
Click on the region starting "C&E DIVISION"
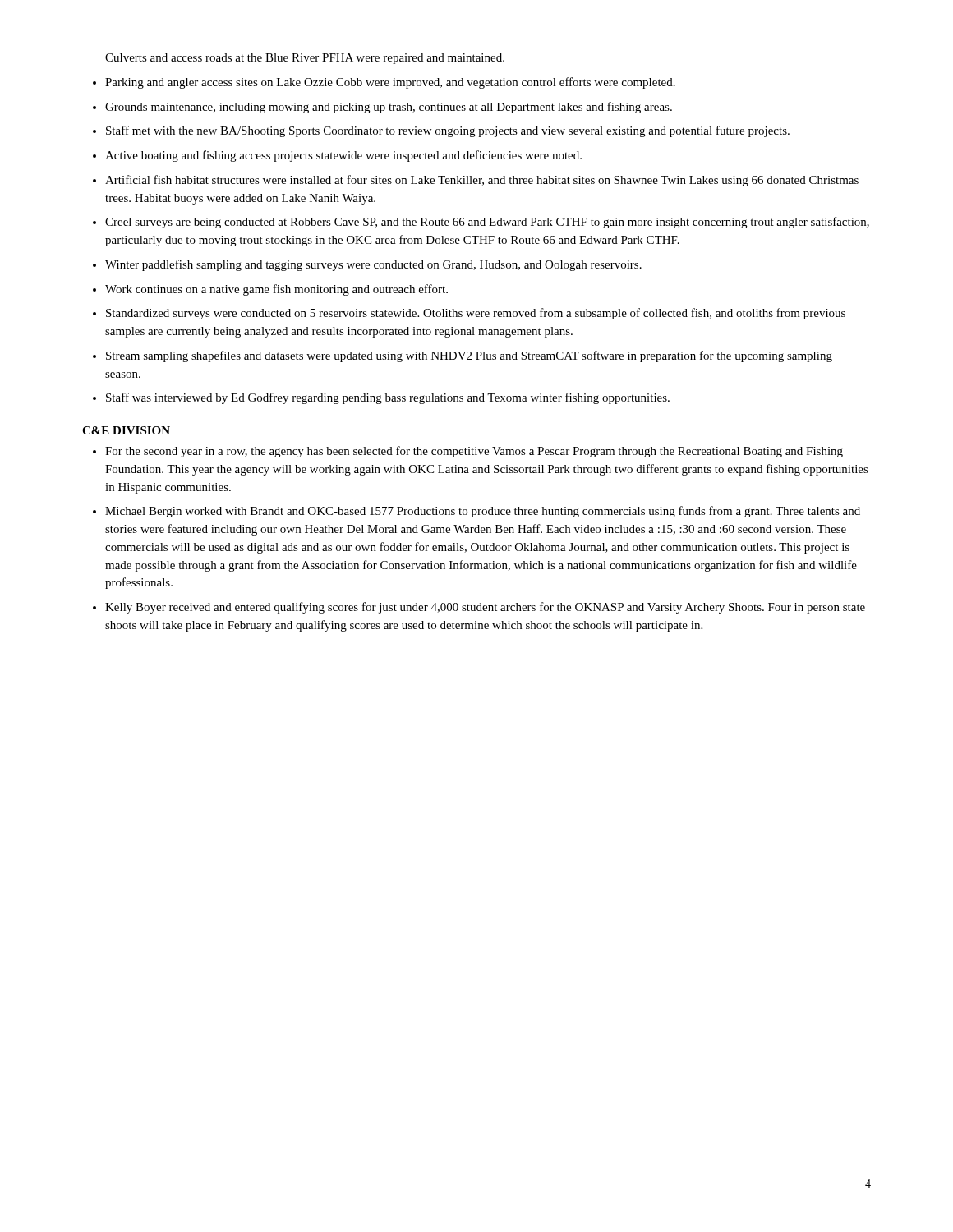click(126, 430)
